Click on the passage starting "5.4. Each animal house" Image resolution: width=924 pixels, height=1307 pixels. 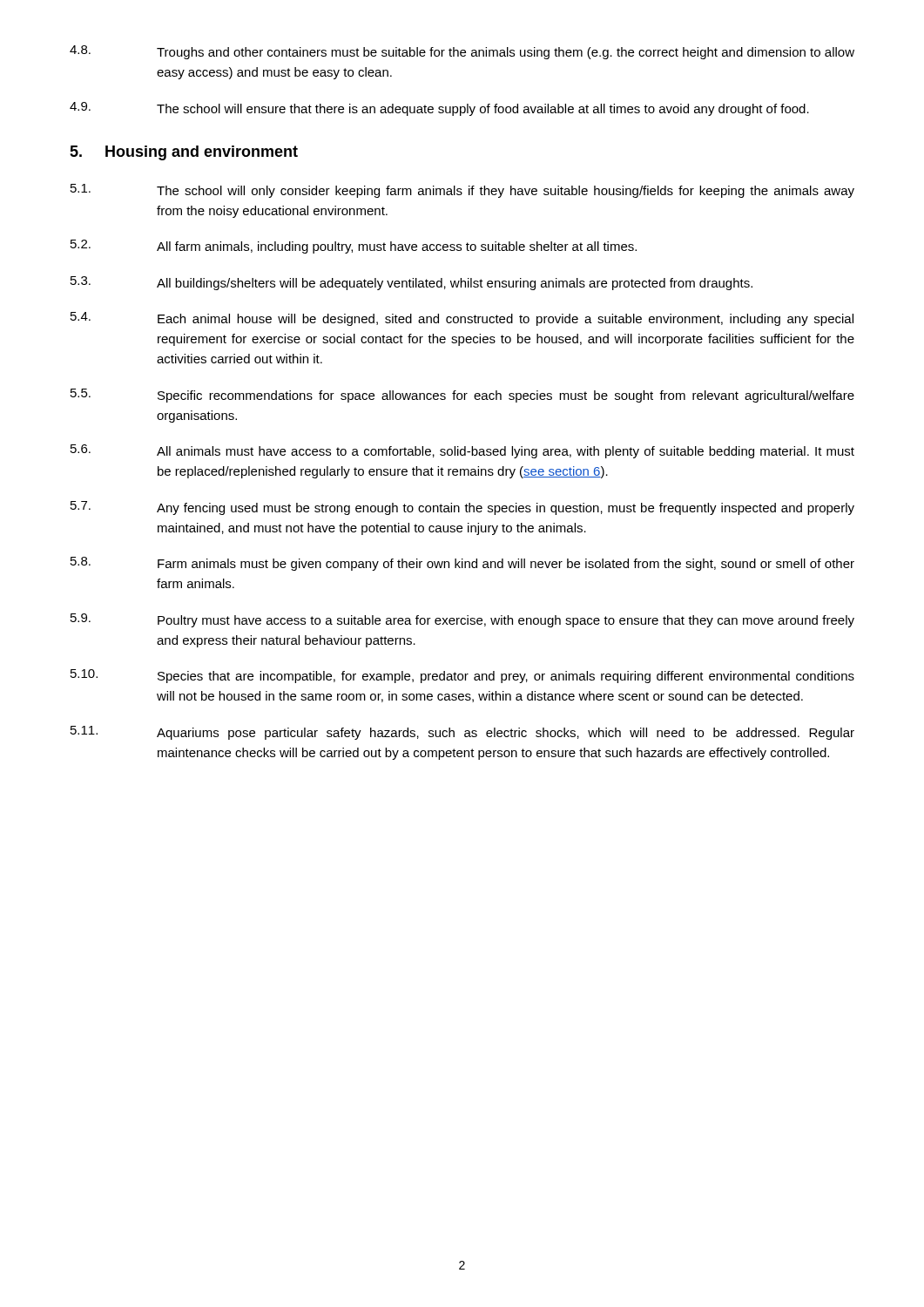coord(462,339)
